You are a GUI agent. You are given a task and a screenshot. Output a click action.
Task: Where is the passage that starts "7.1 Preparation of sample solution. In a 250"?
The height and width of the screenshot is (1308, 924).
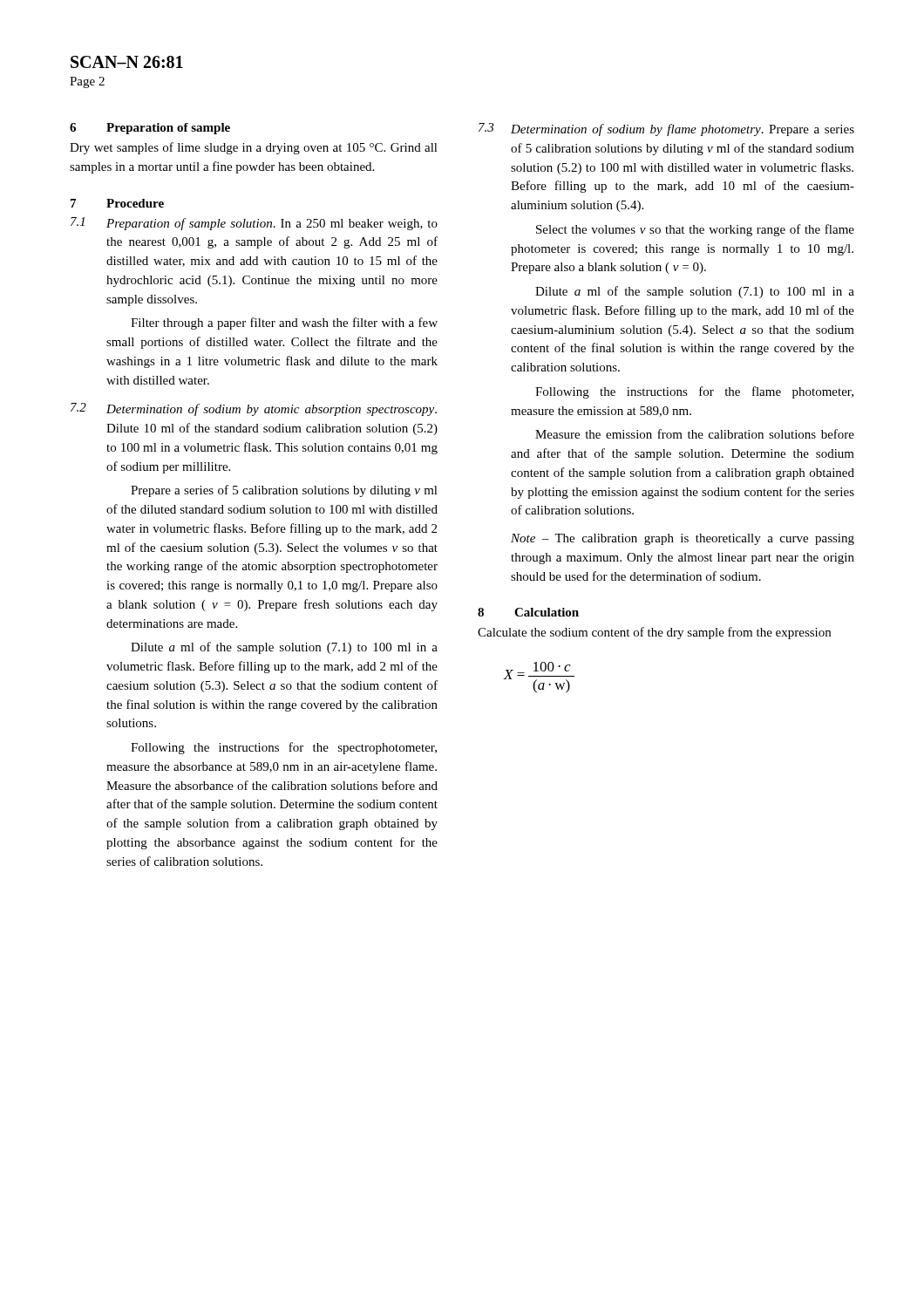254,224
